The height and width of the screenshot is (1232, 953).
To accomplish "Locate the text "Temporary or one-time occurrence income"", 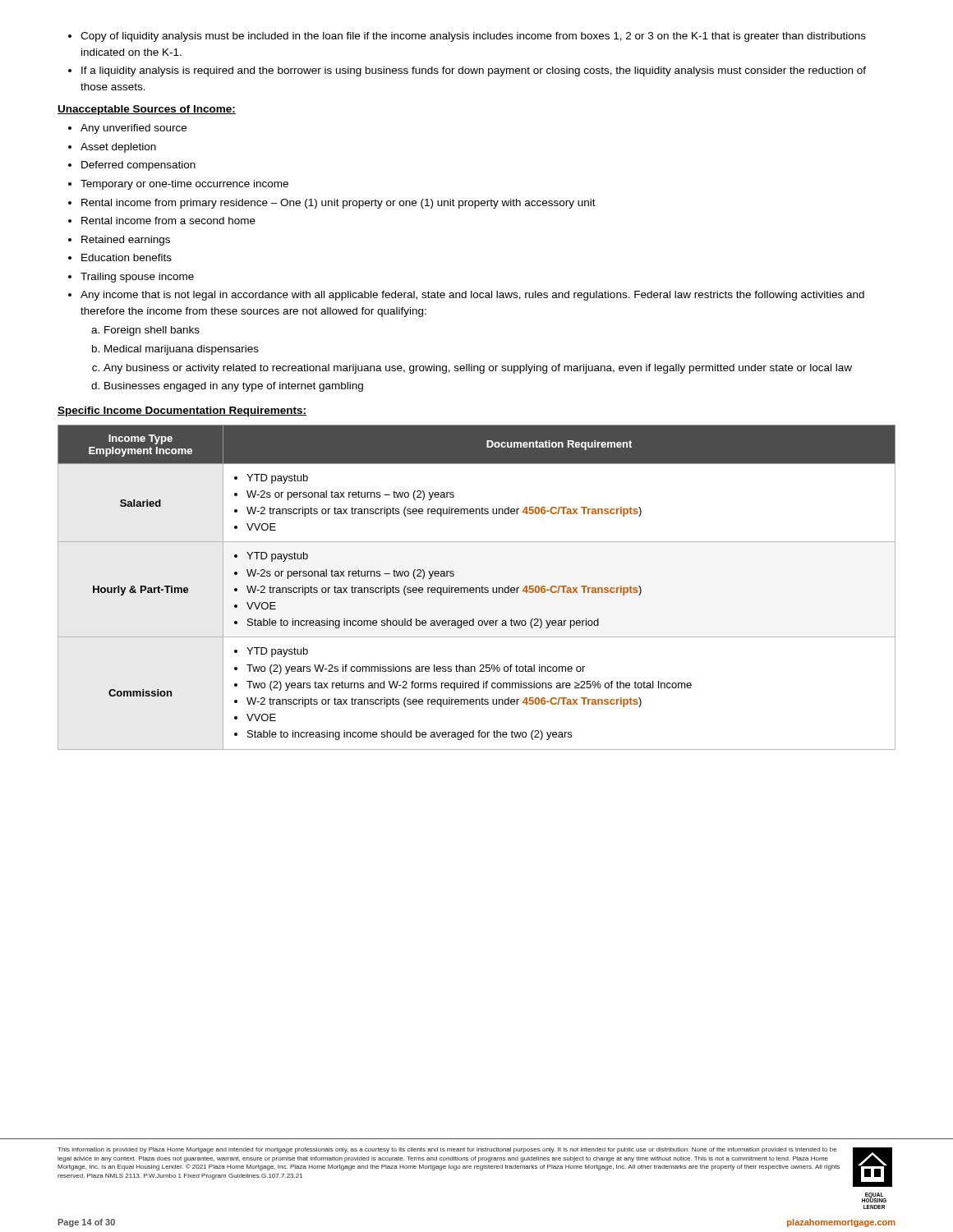I will [185, 184].
